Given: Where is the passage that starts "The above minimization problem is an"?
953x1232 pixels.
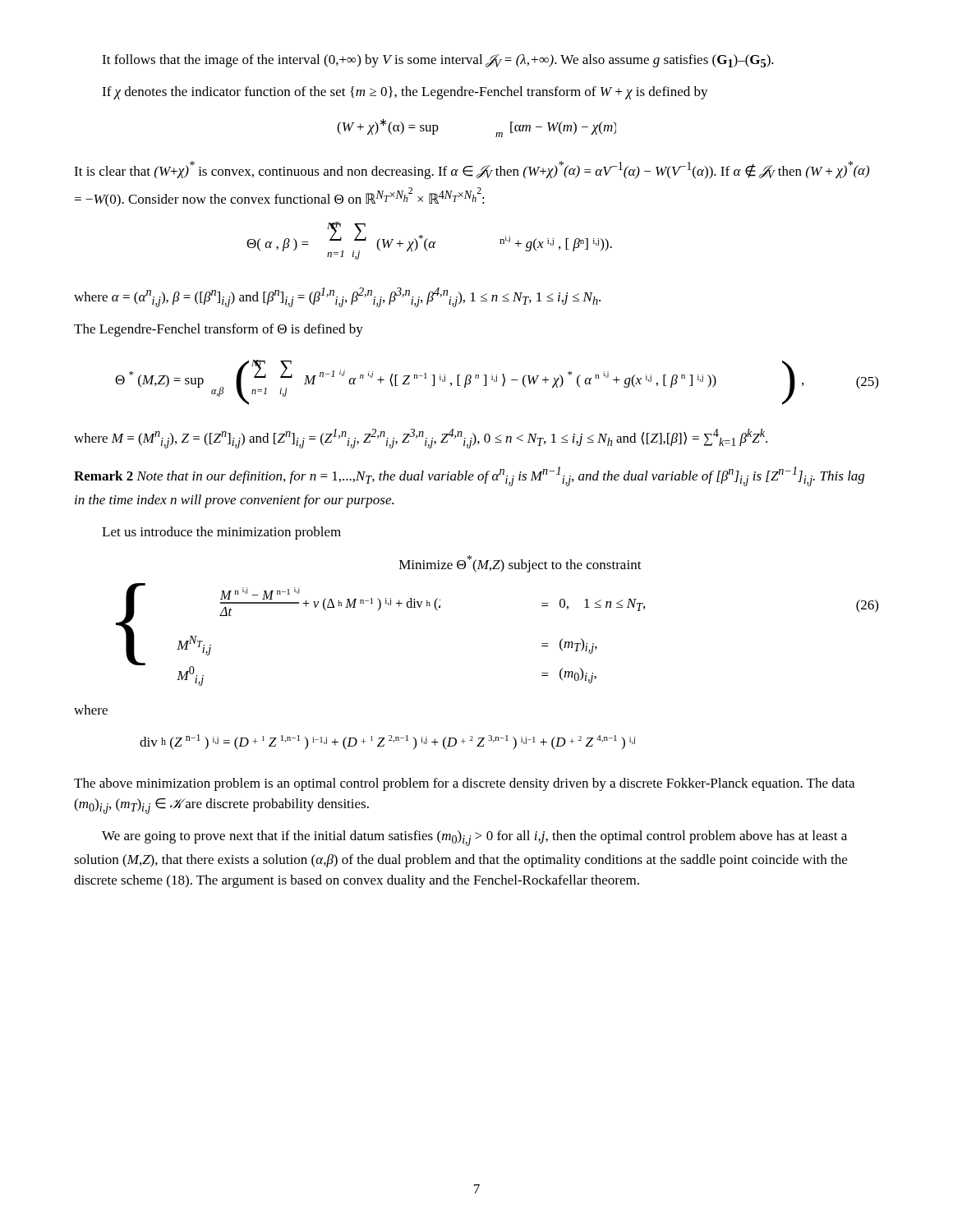Looking at the screenshot, I should [x=464, y=795].
